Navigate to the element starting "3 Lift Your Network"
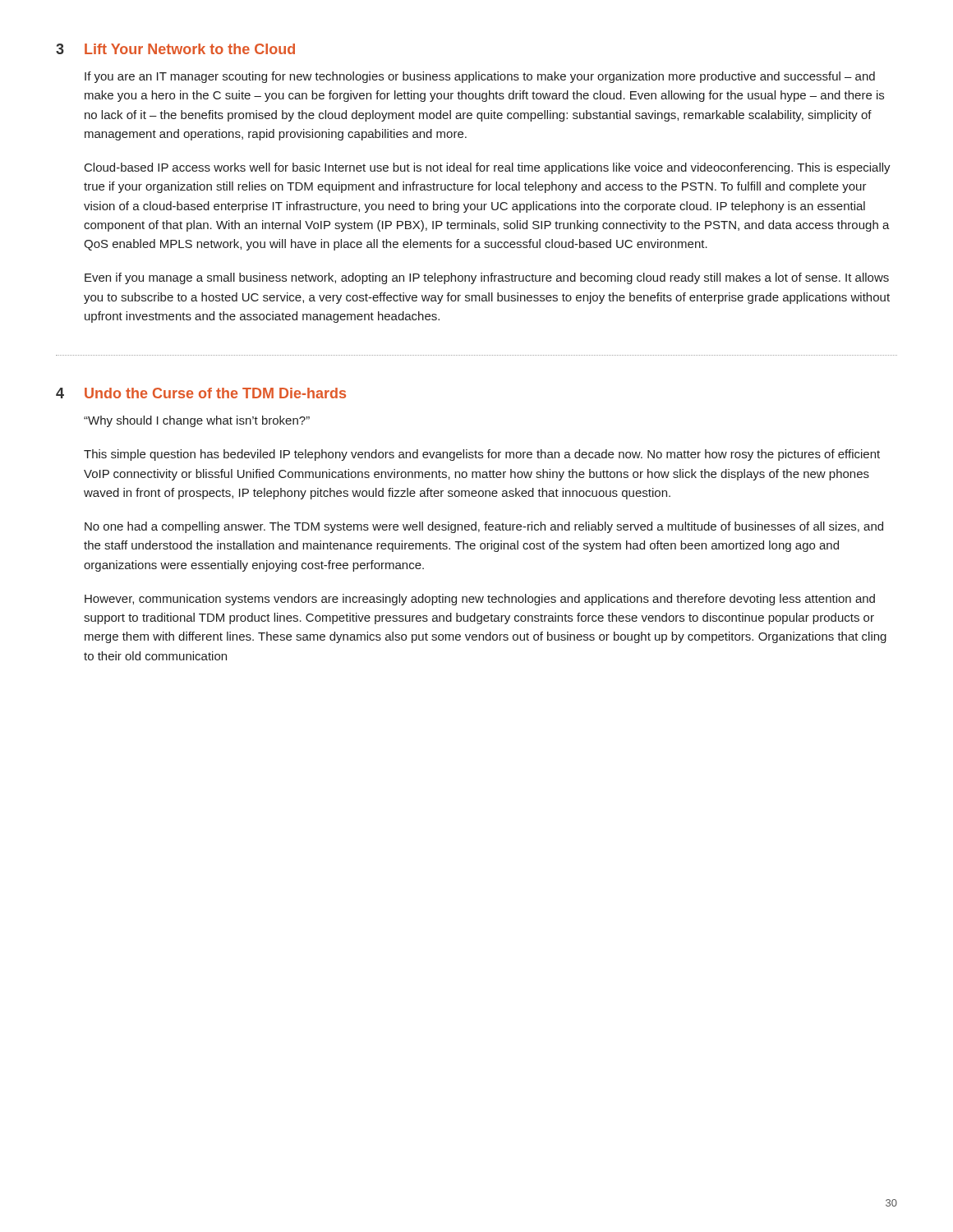Image resolution: width=953 pixels, height=1232 pixels. tap(176, 50)
